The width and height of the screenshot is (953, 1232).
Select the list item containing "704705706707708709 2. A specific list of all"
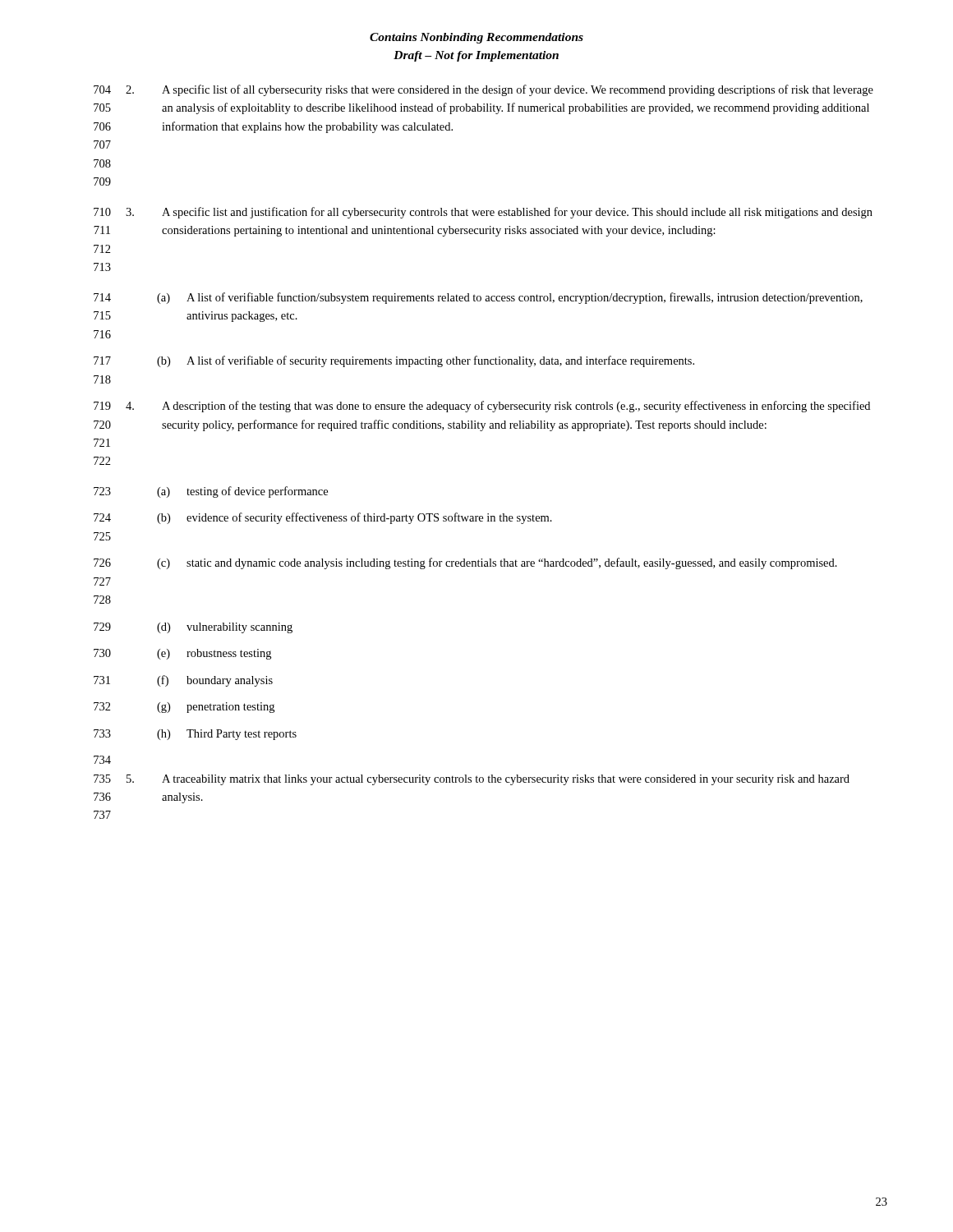tap(483, 90)
